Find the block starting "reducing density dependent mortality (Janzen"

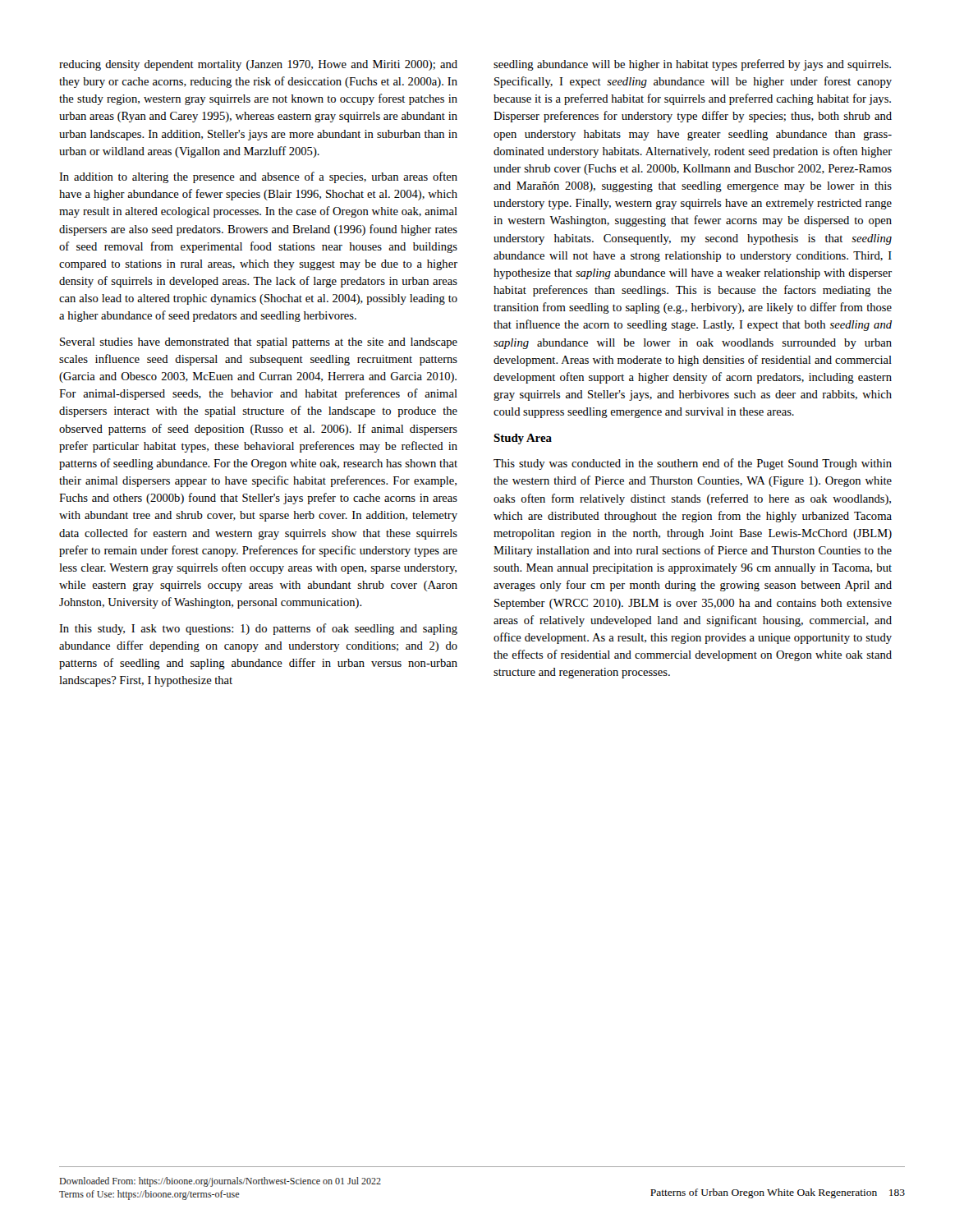(258, 108)
